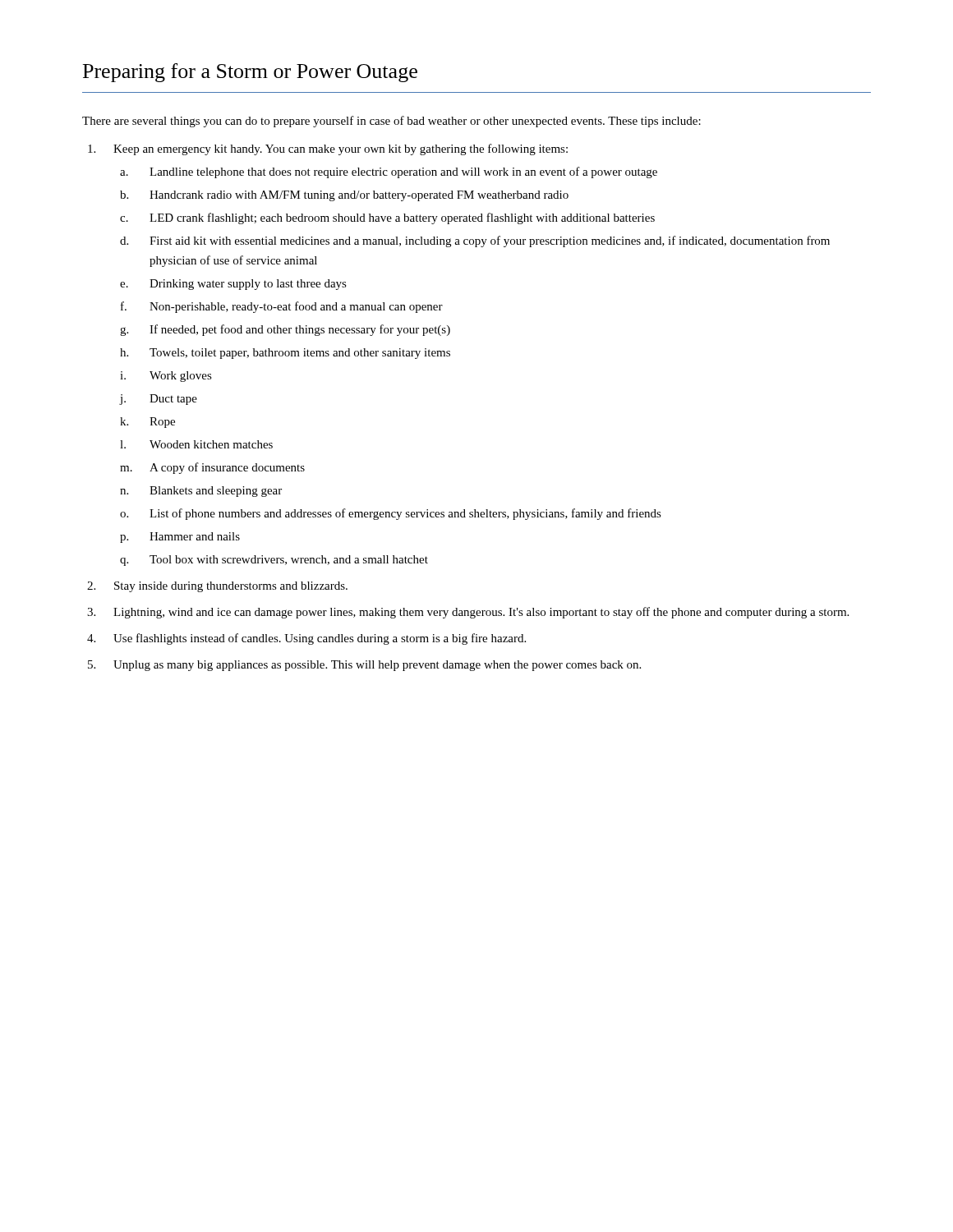Navigate to the block starting "There are several things you can do"
Screen dimensions: 1232x953
(392, 121)
